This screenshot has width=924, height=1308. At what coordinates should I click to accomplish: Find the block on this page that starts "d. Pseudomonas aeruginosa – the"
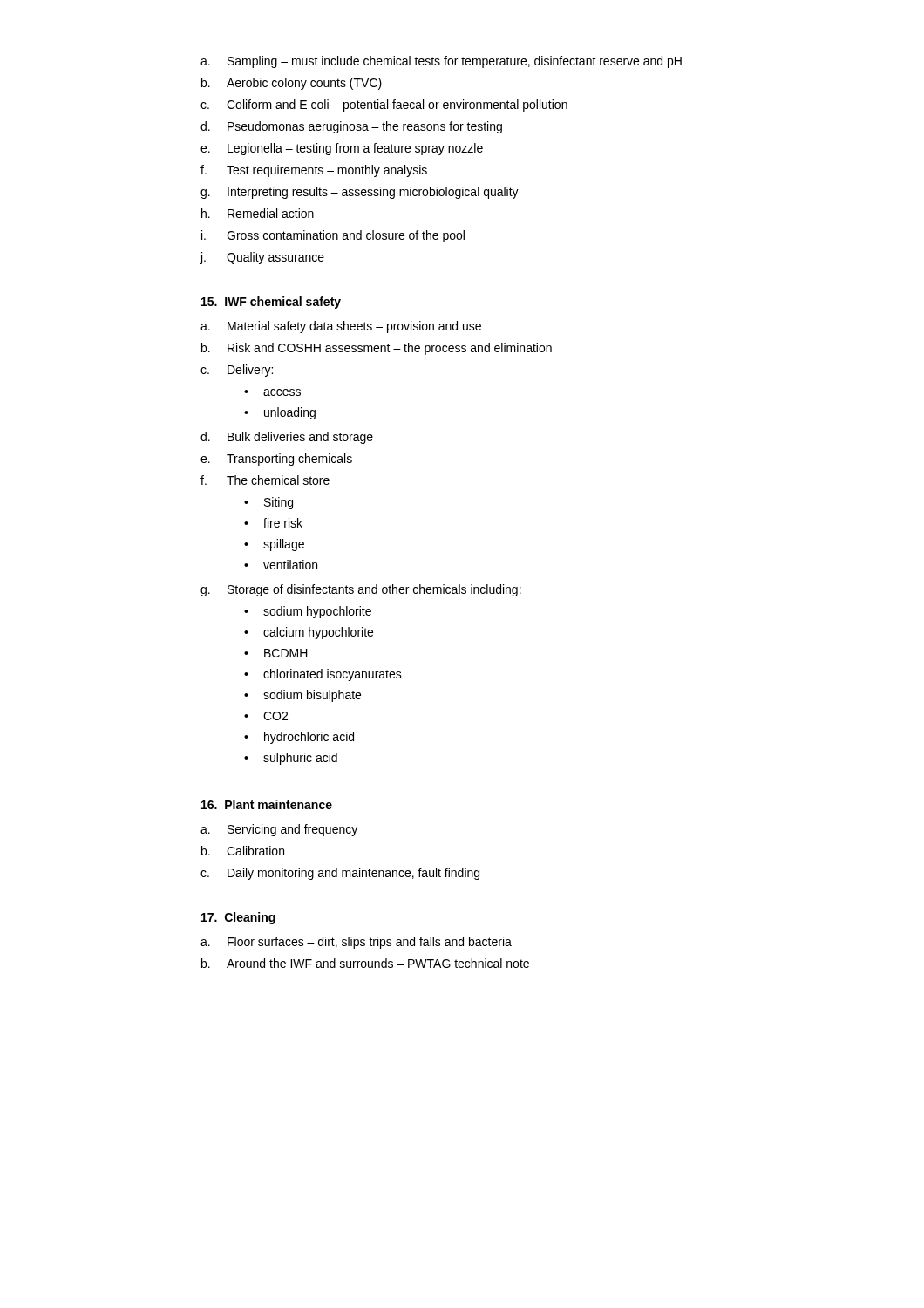click(351, 127)
